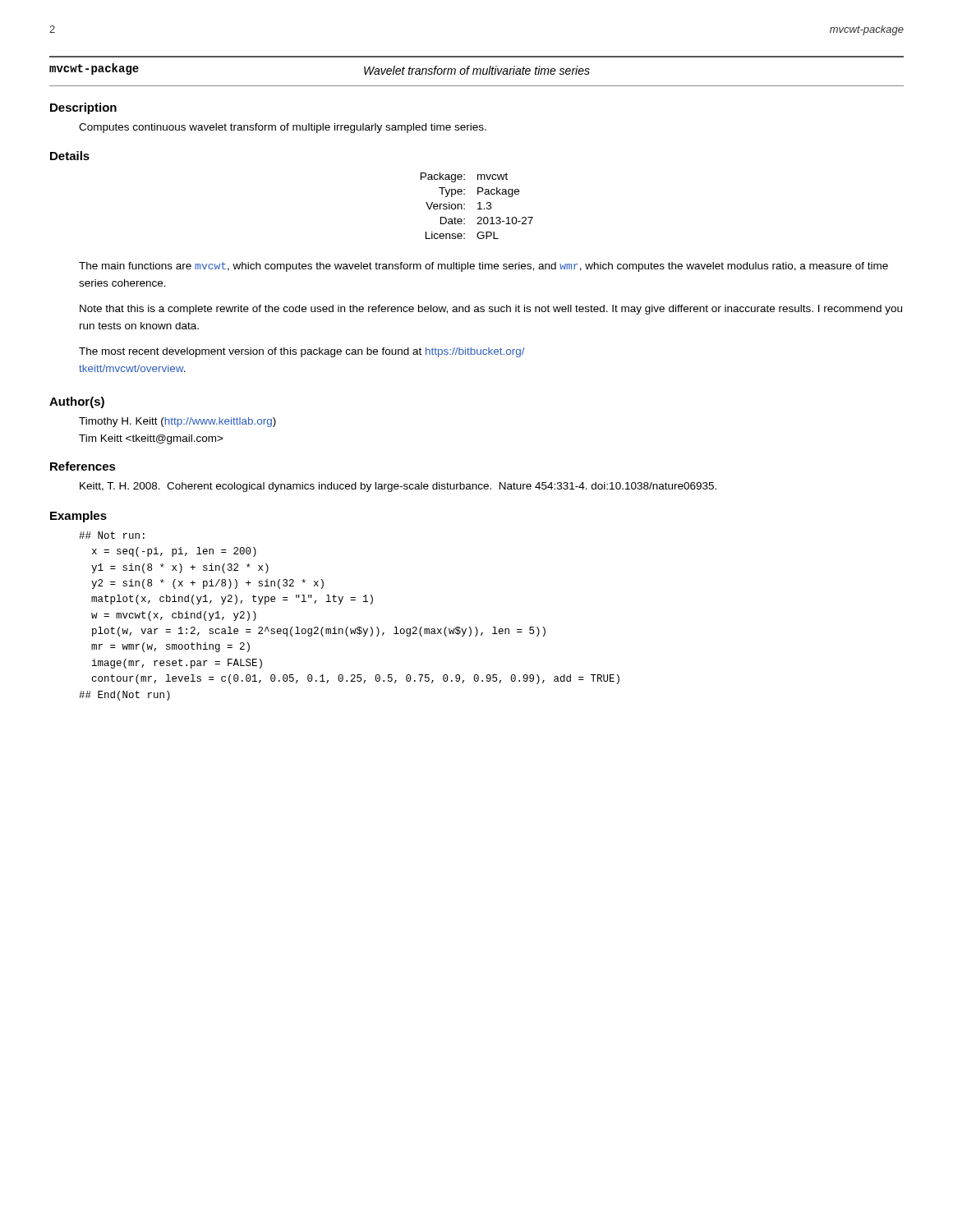Point to the block beginning "Not run: x = seq(-pi,"
Image resolution: width=953 pixels, height=1232 pixels.
[x=491, y=616]
